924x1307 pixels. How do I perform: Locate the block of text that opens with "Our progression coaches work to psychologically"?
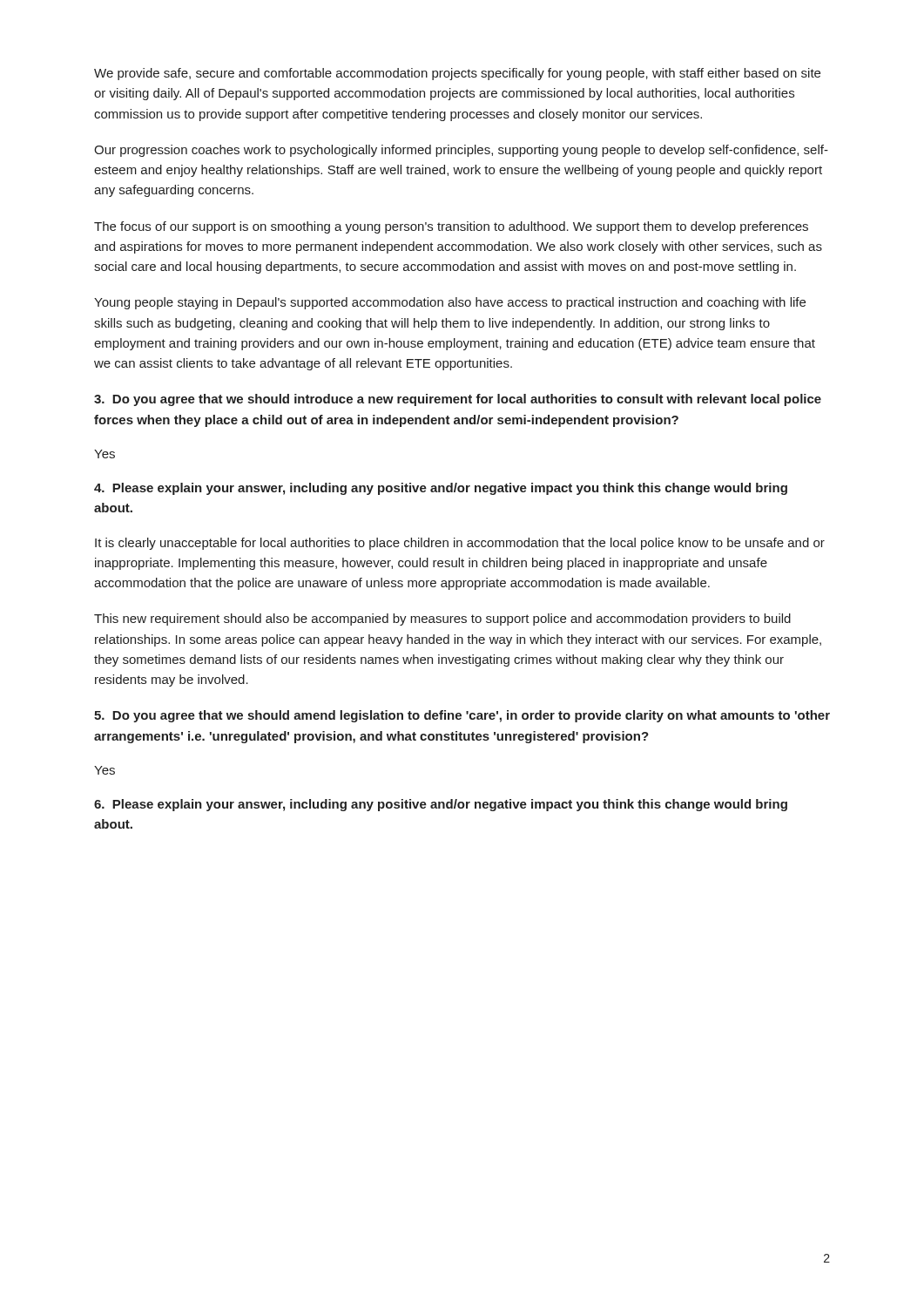click(x=461, y=169)
